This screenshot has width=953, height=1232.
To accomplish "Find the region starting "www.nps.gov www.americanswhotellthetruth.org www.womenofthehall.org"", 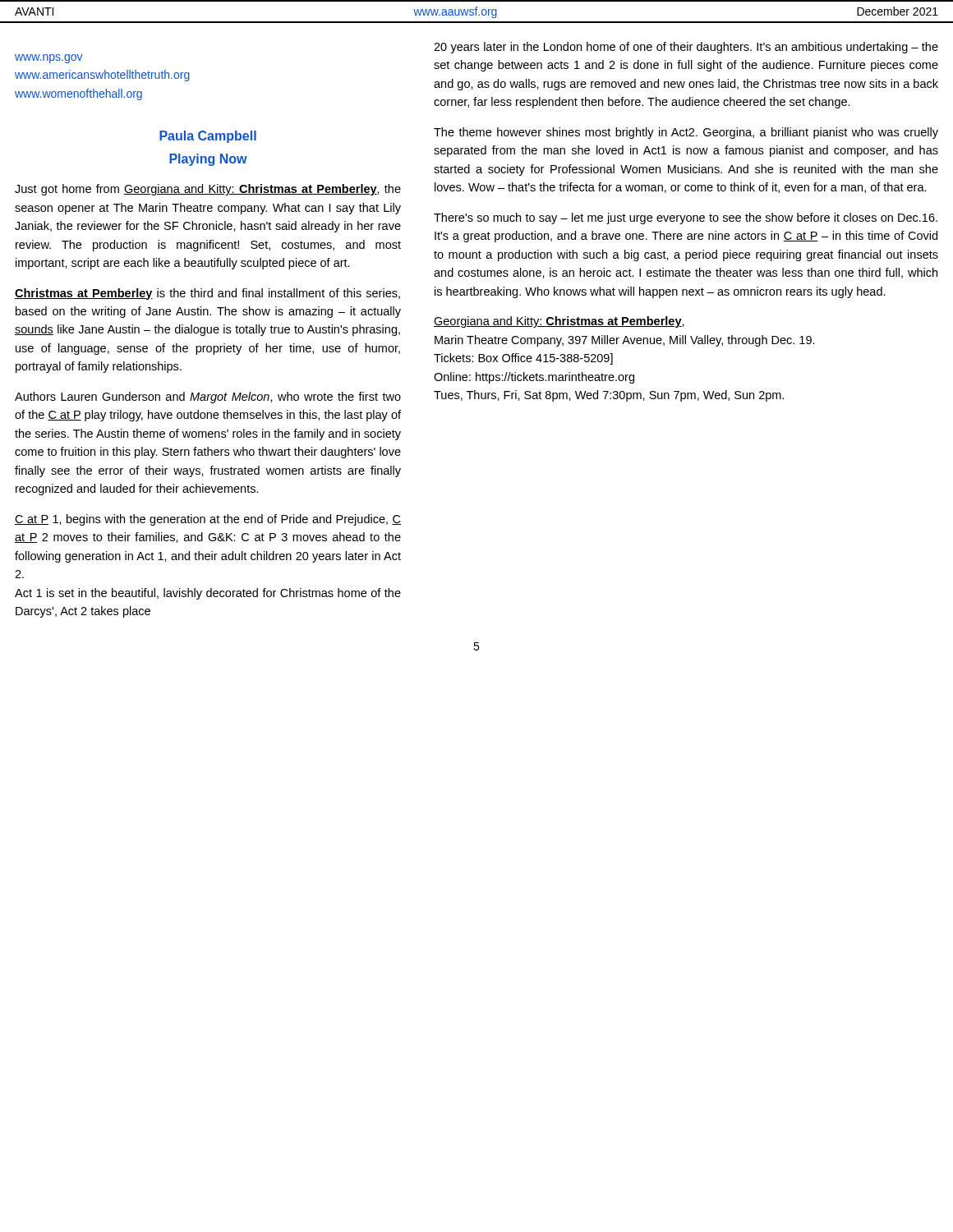I will tap(49, 59).
